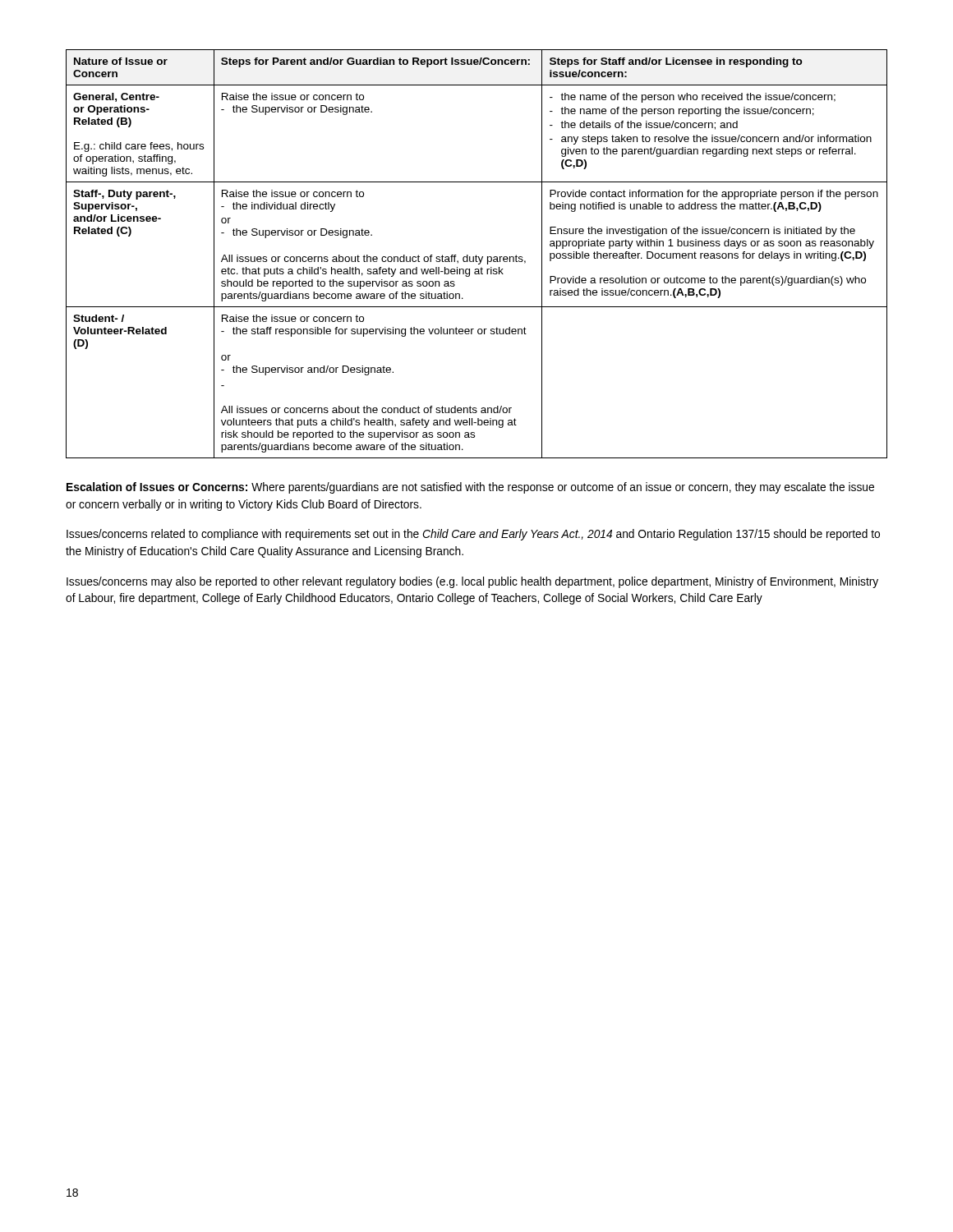Find the table
The width and height of the screenshot is (953, 1232).
point(476,254)
